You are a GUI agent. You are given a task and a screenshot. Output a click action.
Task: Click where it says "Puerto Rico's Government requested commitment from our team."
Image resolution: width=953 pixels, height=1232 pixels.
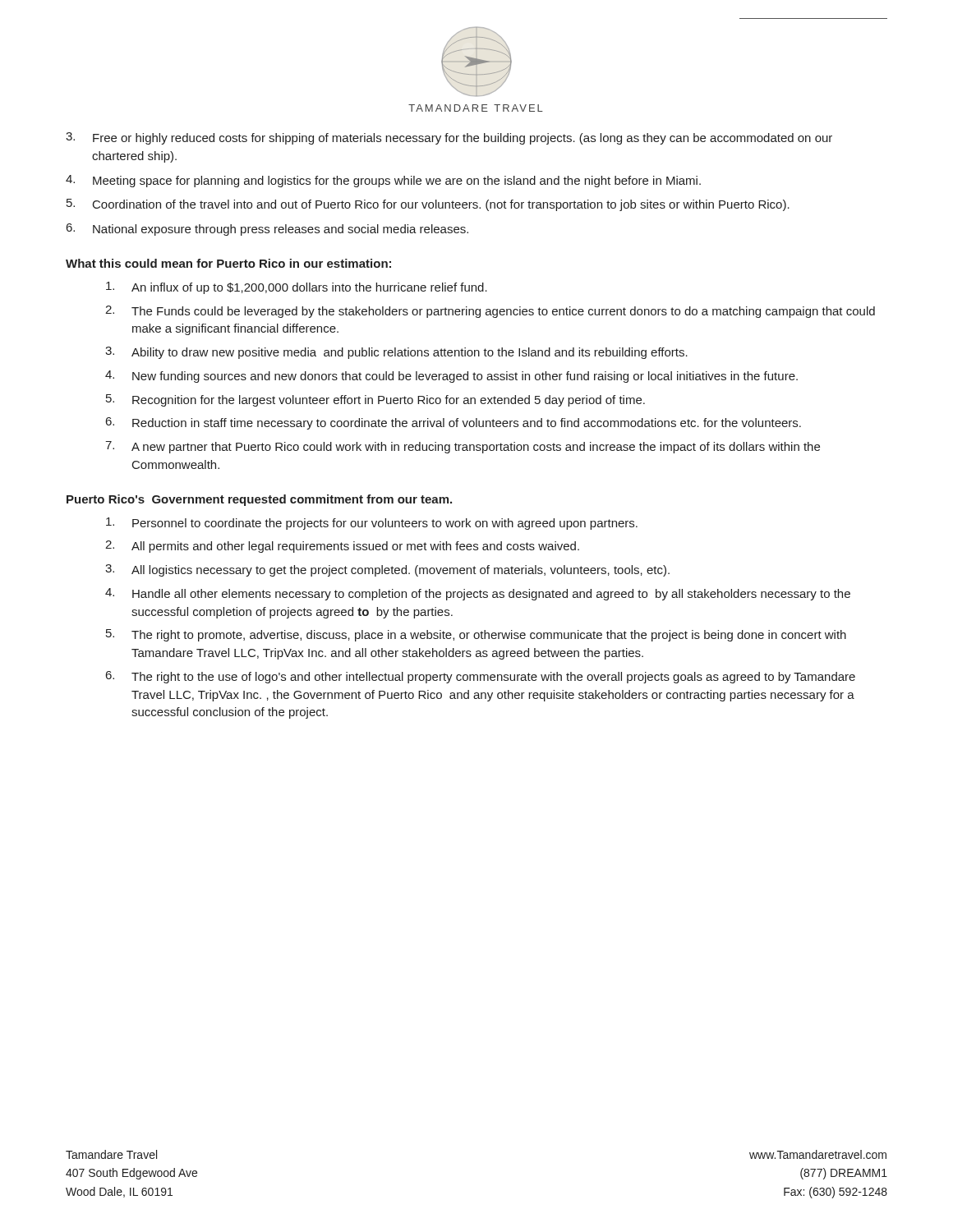coord(259,499)
